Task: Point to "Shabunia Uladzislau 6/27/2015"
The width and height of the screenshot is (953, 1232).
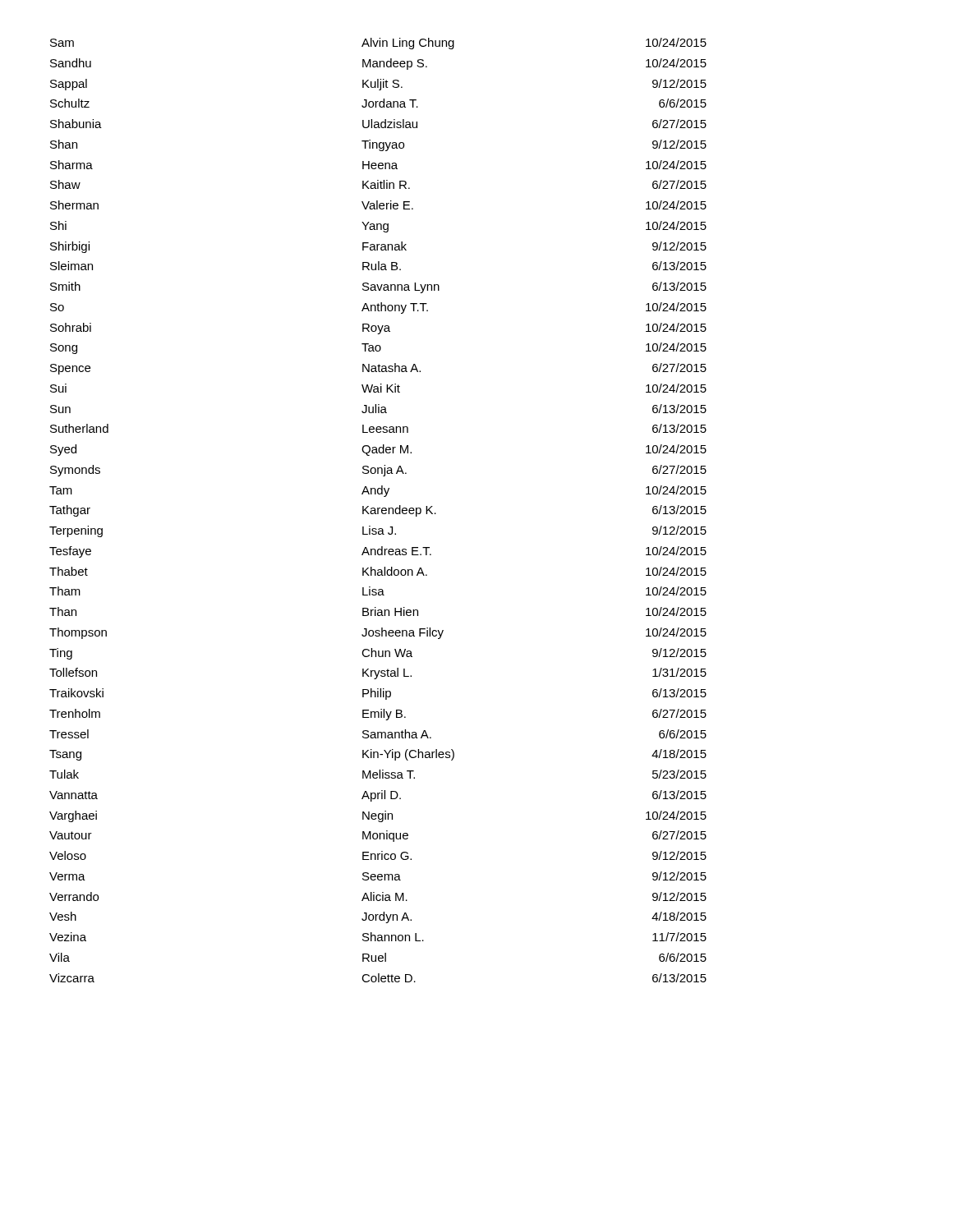Action: tap(378, 124)
